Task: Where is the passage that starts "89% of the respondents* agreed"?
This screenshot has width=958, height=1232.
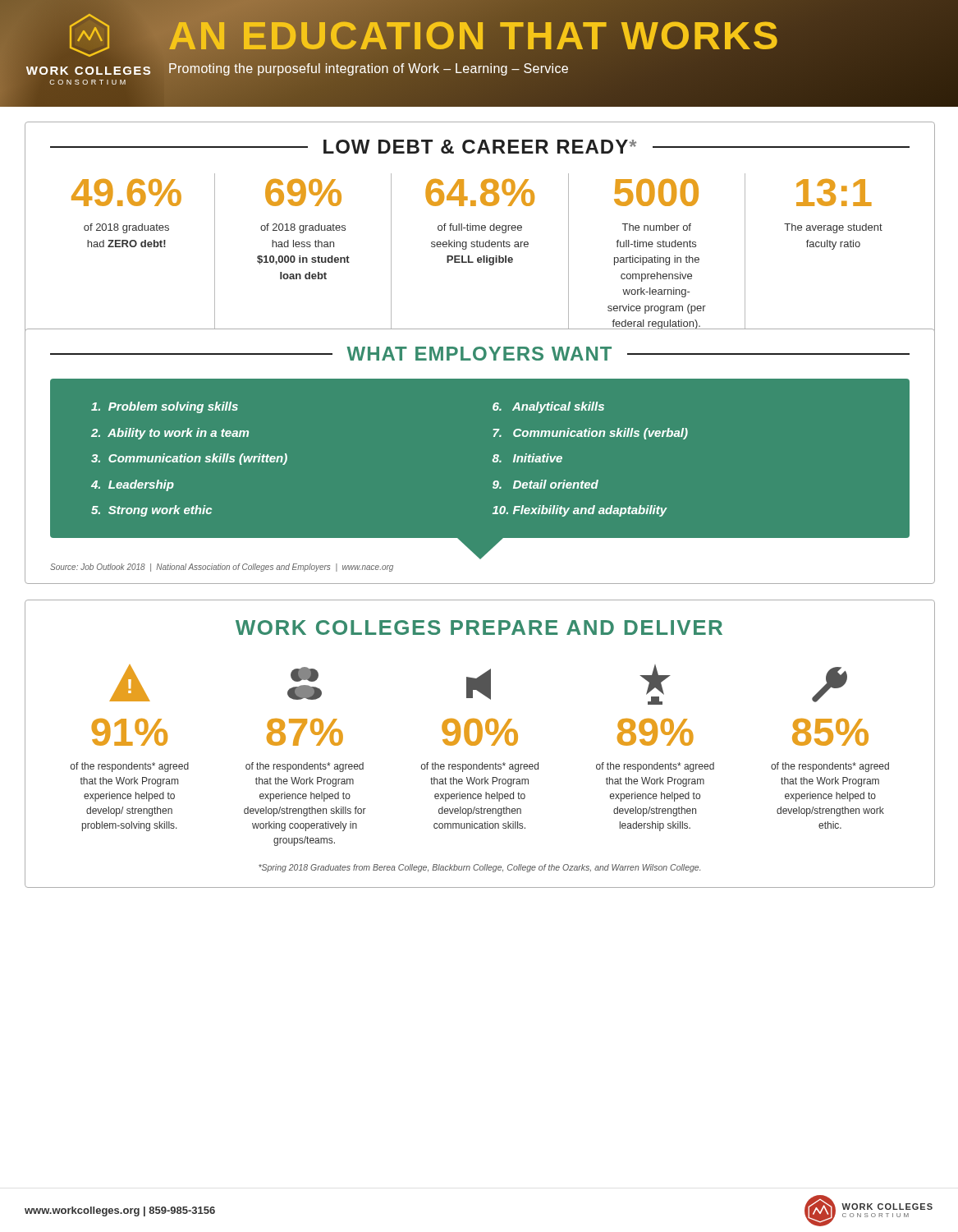Action: coord(655,747)
